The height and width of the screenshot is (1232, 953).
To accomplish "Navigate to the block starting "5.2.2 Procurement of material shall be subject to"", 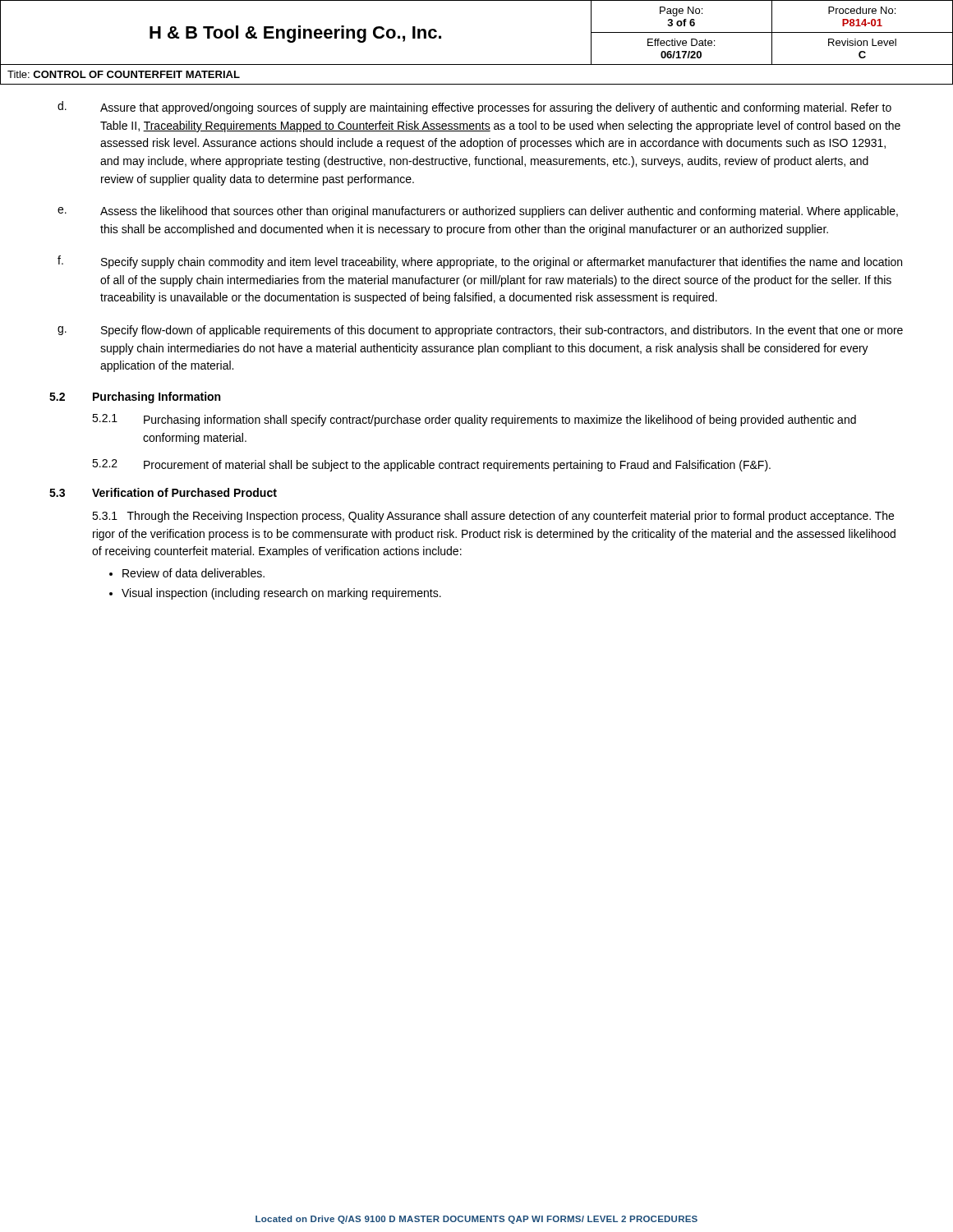I will pos(498,466).
